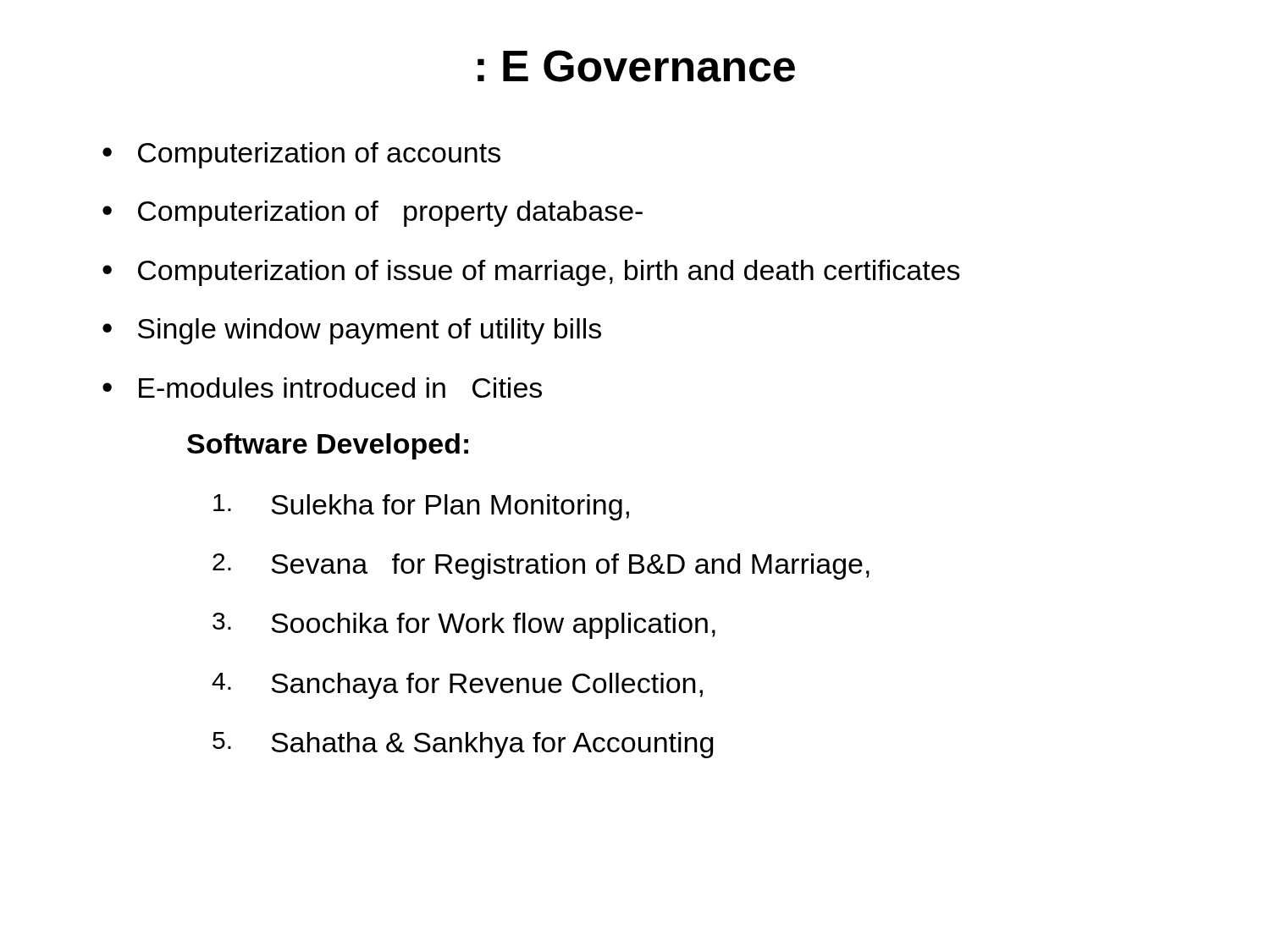Find the list item with the text "Computerization of accounts"
Screen dimensions: 952x1270
coord(319,152)
